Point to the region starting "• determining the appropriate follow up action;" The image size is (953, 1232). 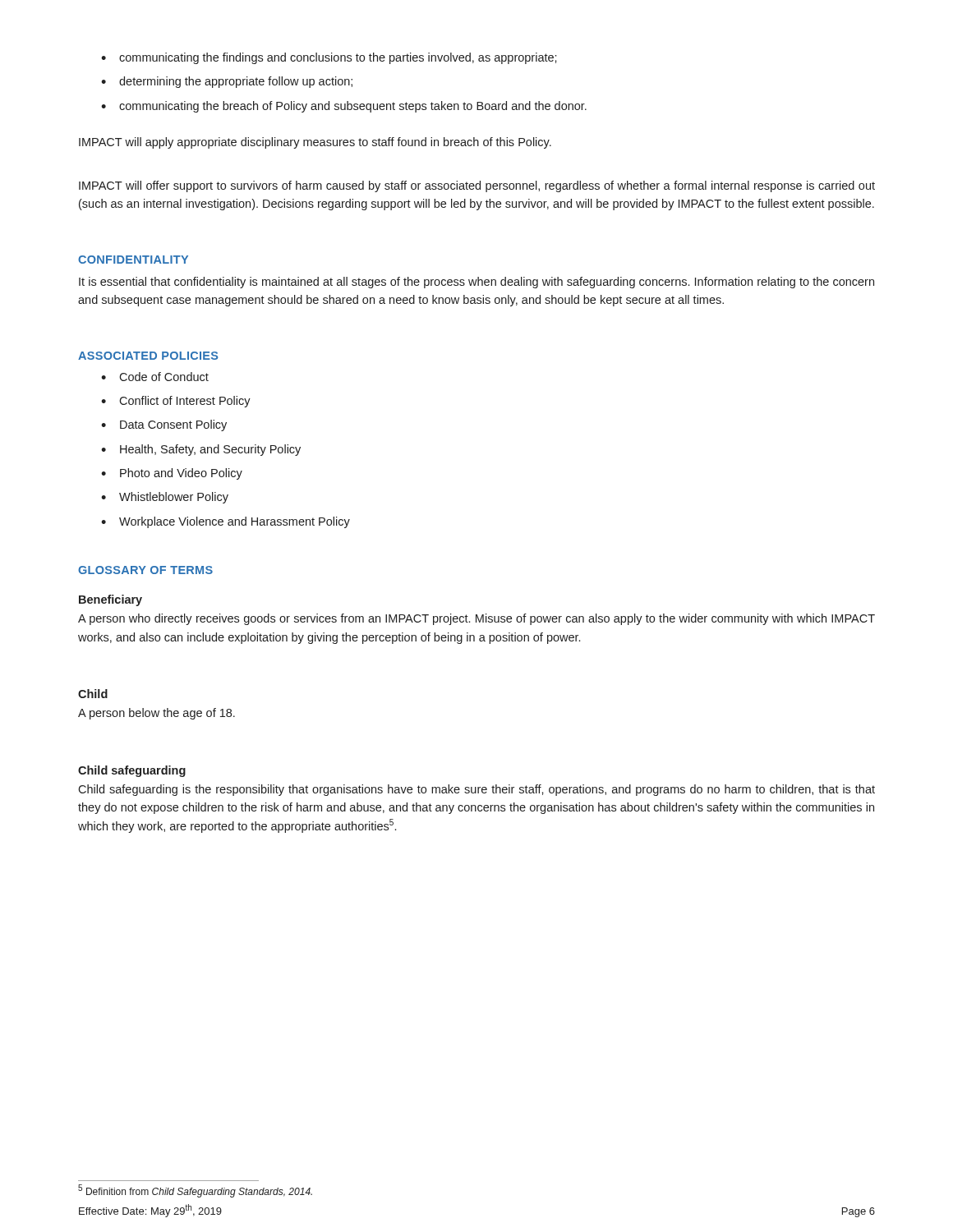227,82
